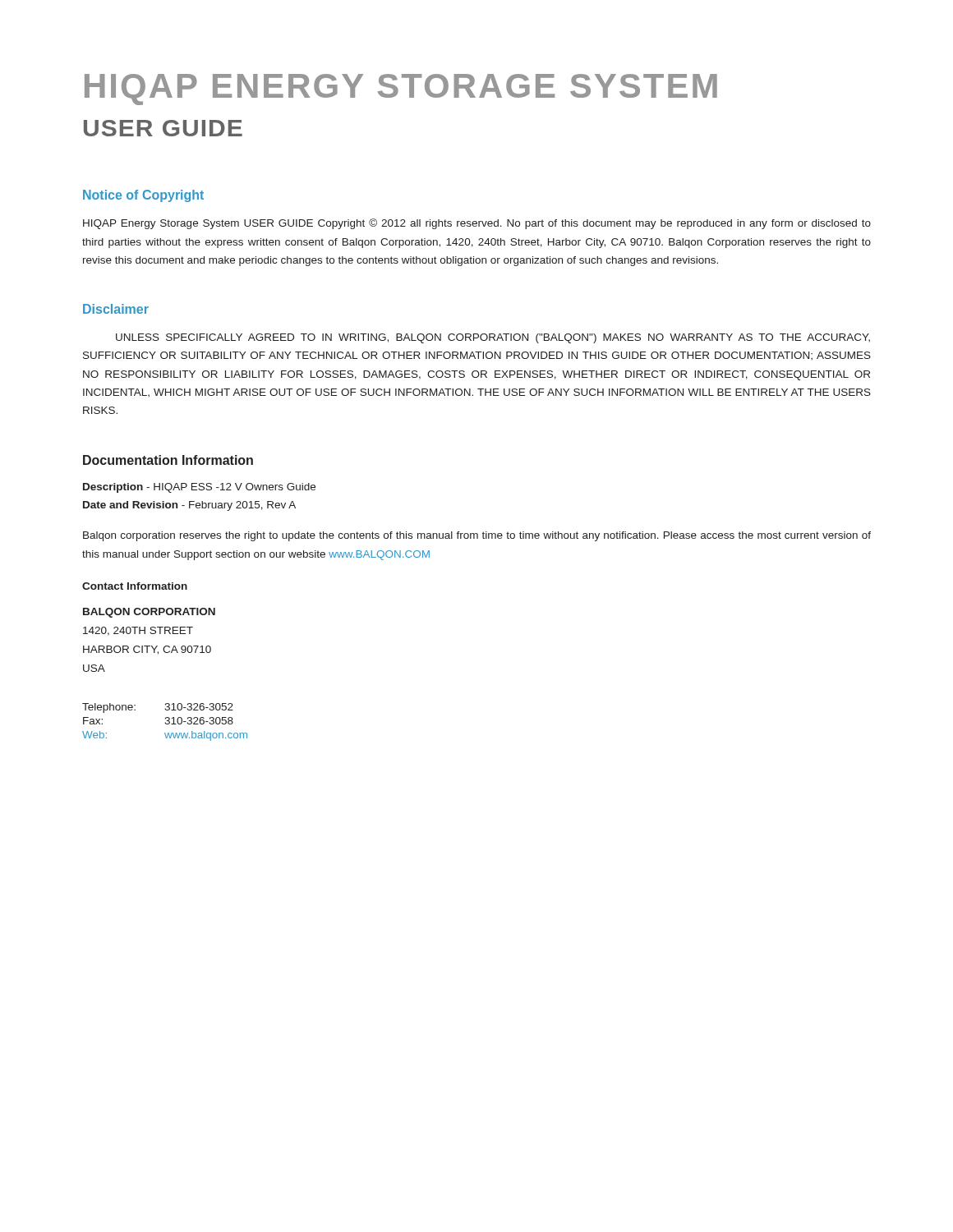953x1232 pixels.
Task: Point to the block beginning "Balqon corporation reserves the right to update the"
Action: pos(476,545)
